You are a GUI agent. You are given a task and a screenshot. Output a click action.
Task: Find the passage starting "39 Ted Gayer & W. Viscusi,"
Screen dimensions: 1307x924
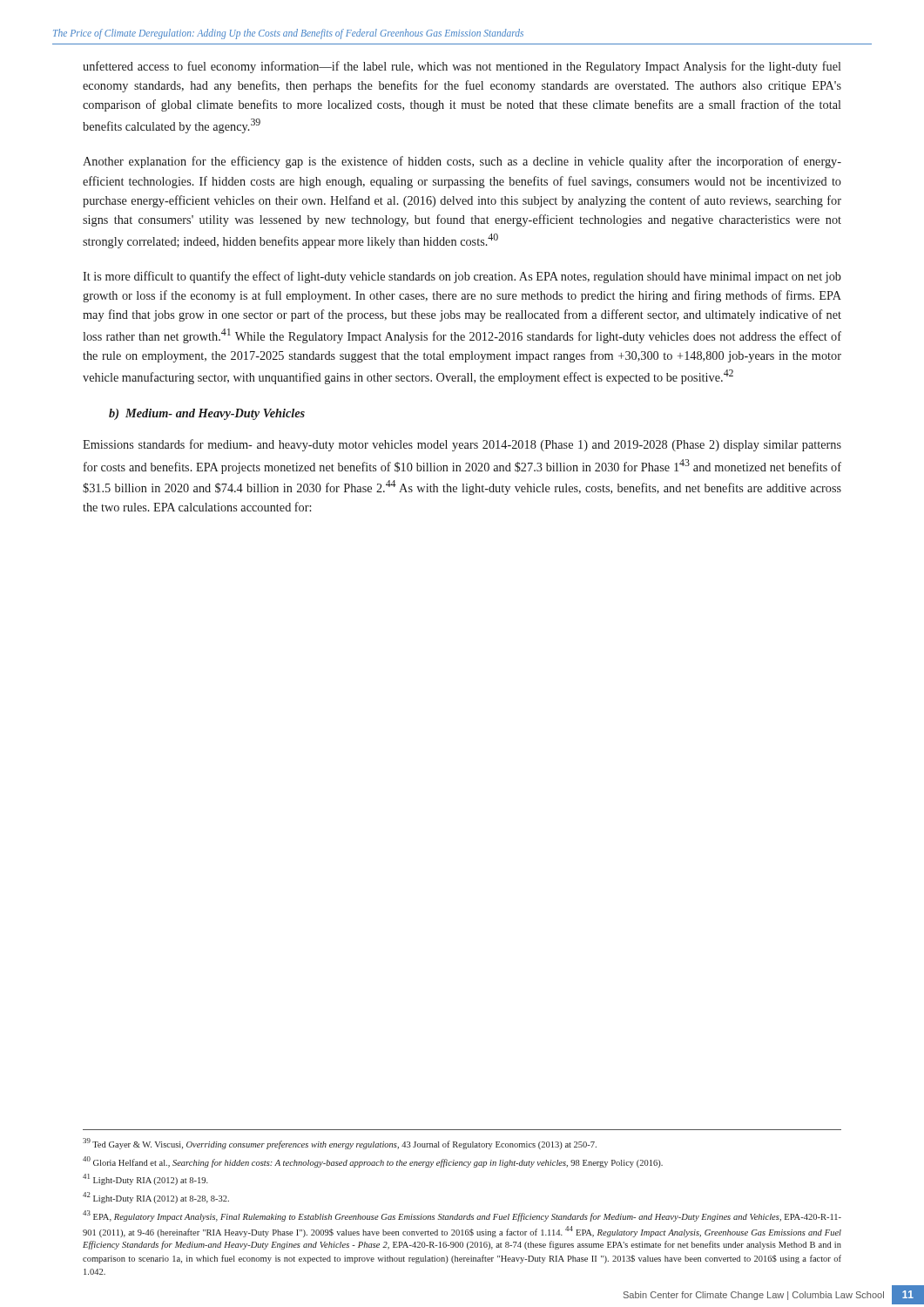click(x=340, y=1143)
